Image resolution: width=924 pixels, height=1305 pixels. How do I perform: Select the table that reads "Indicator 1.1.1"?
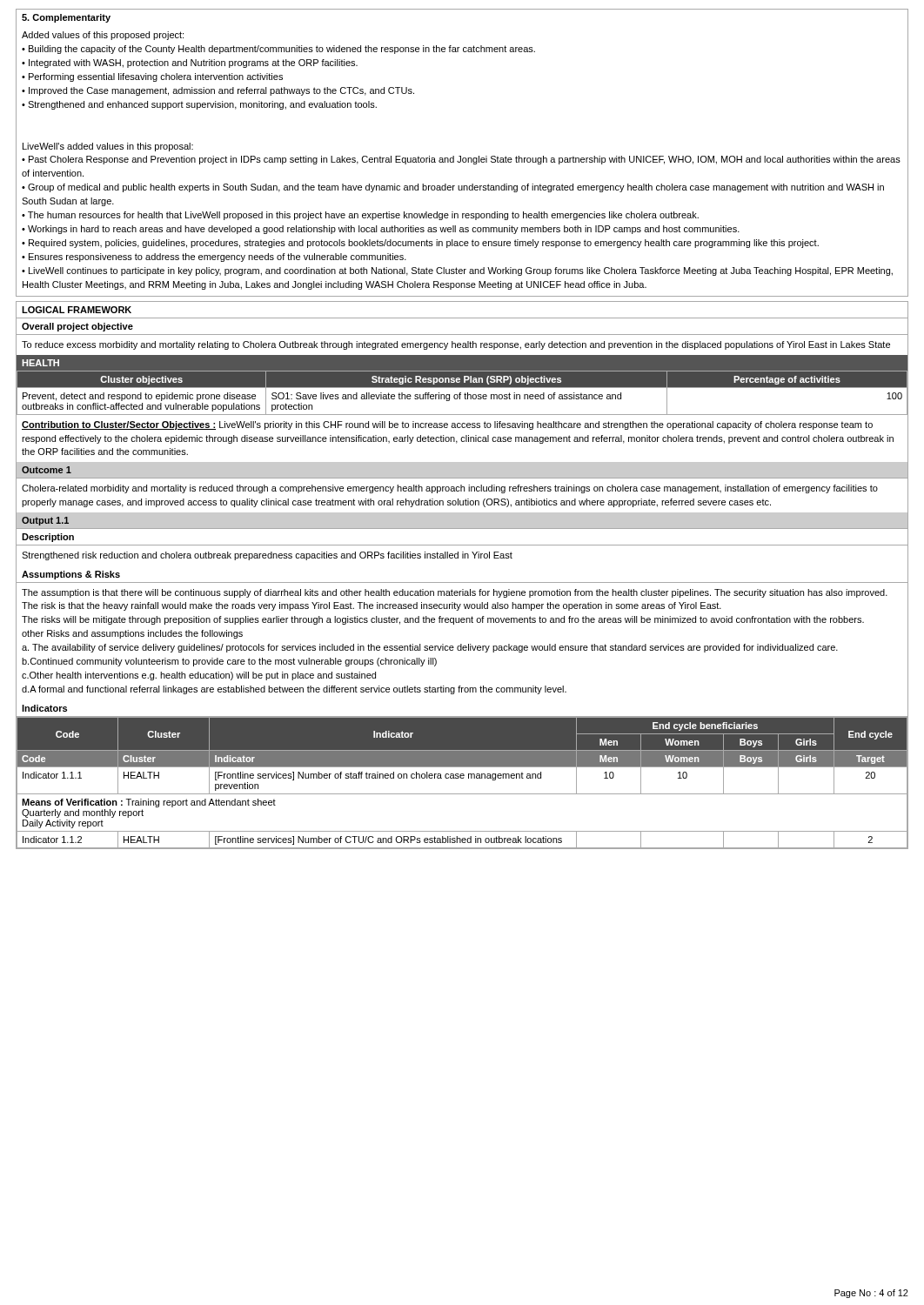462,783
